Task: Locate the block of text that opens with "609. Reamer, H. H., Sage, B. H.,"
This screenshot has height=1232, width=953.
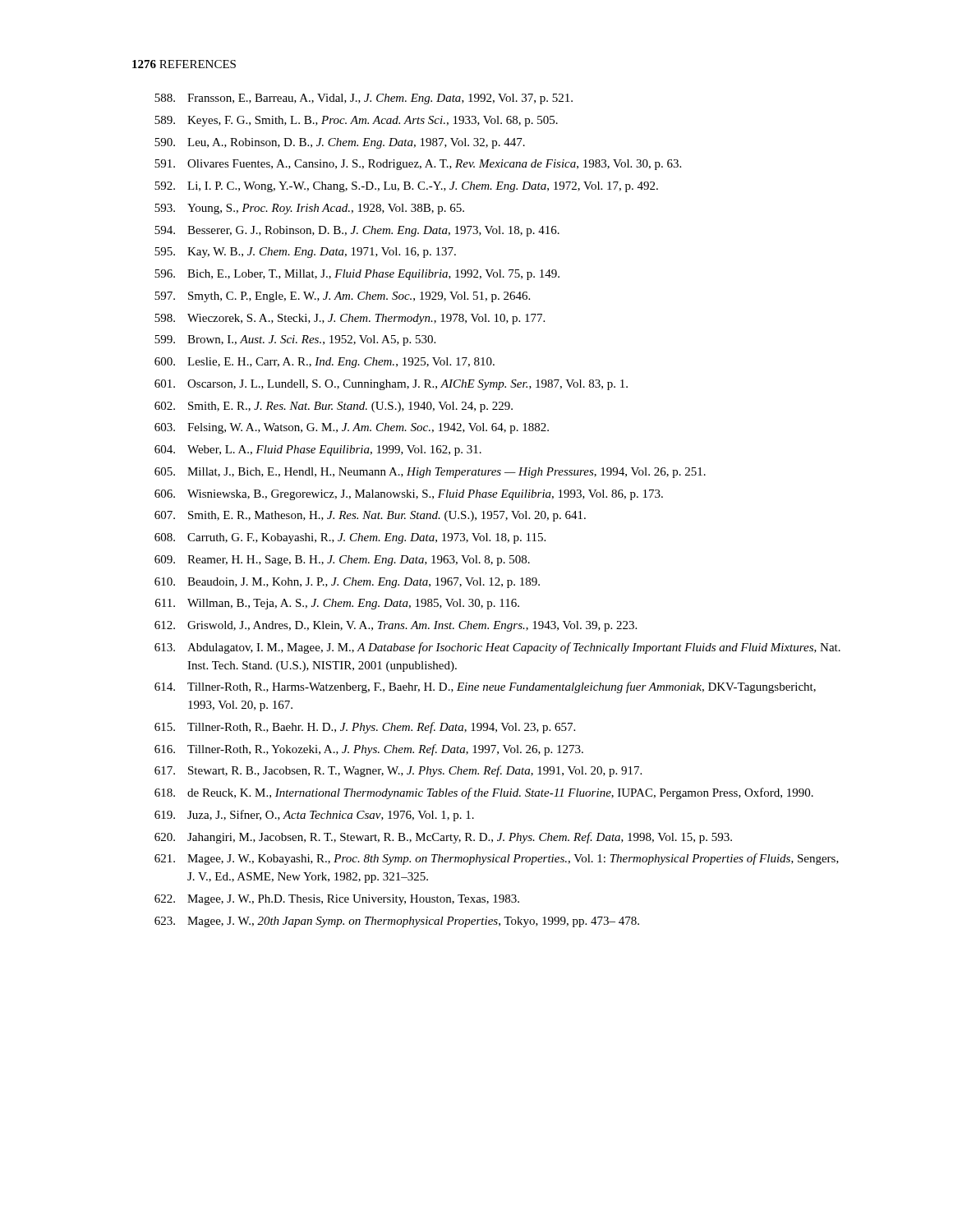Action: click(489, 560)
